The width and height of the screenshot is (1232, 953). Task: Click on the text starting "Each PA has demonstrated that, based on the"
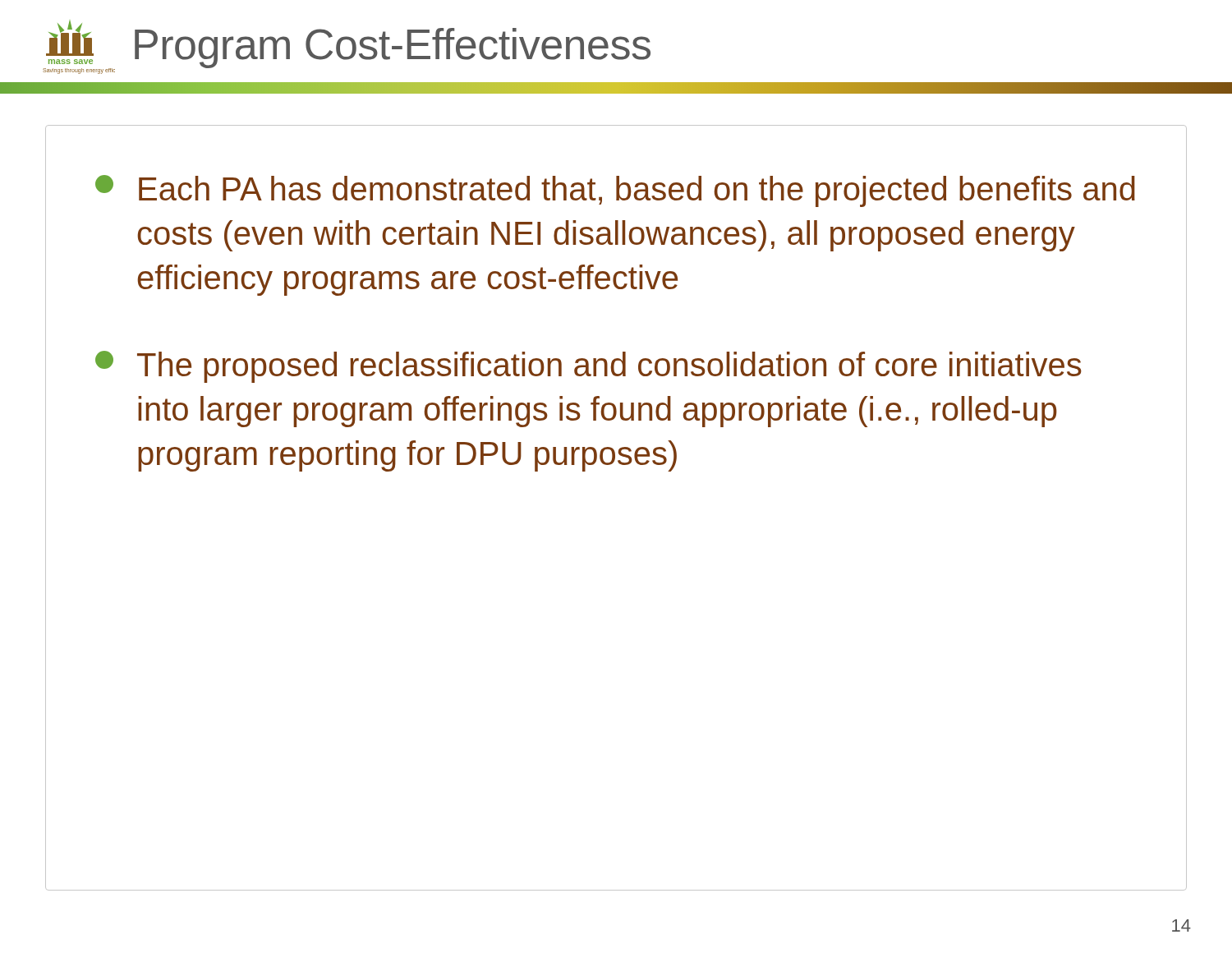[616, 233]
